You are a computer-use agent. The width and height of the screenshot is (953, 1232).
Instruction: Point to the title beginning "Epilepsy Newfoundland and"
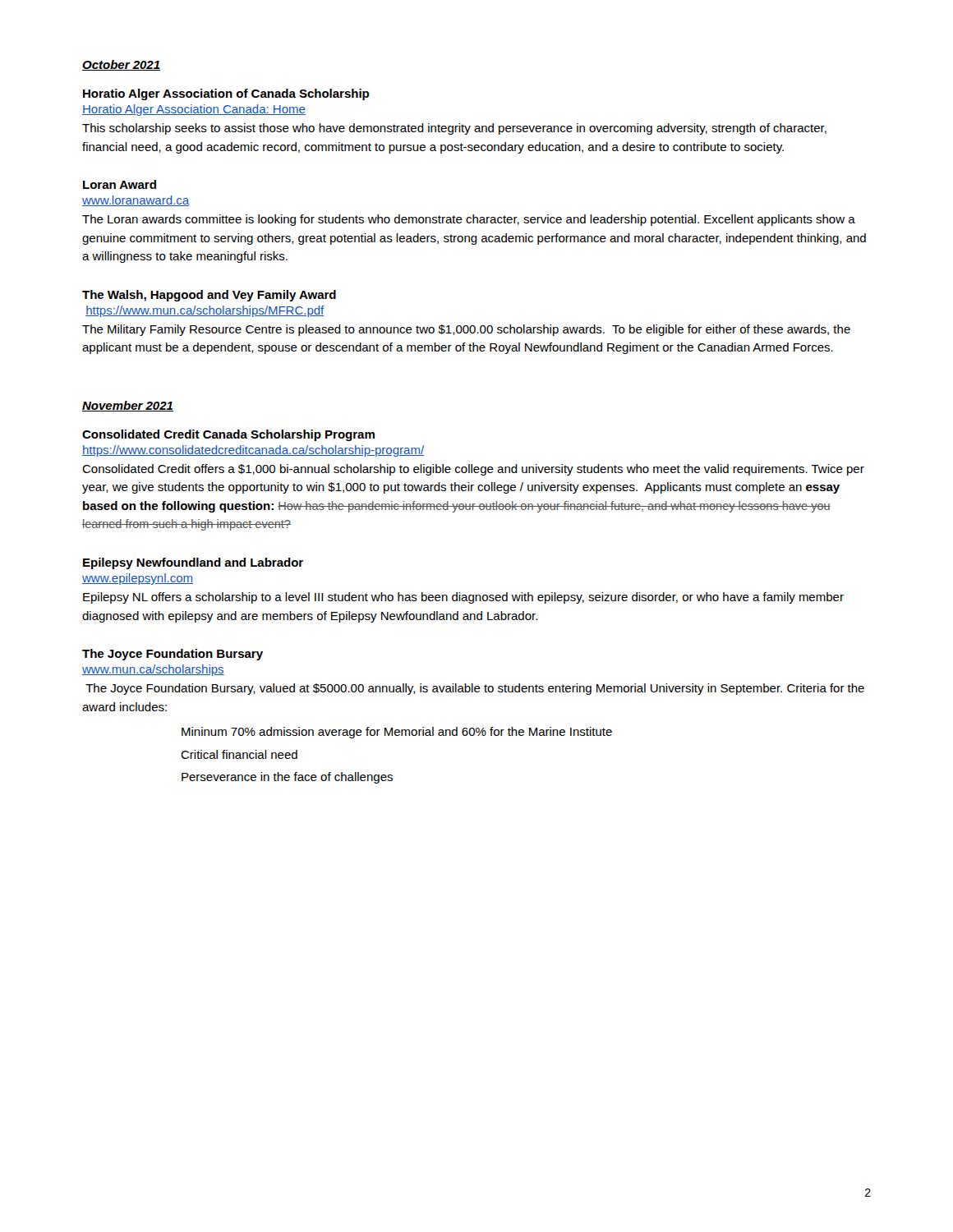pos(193,562)
